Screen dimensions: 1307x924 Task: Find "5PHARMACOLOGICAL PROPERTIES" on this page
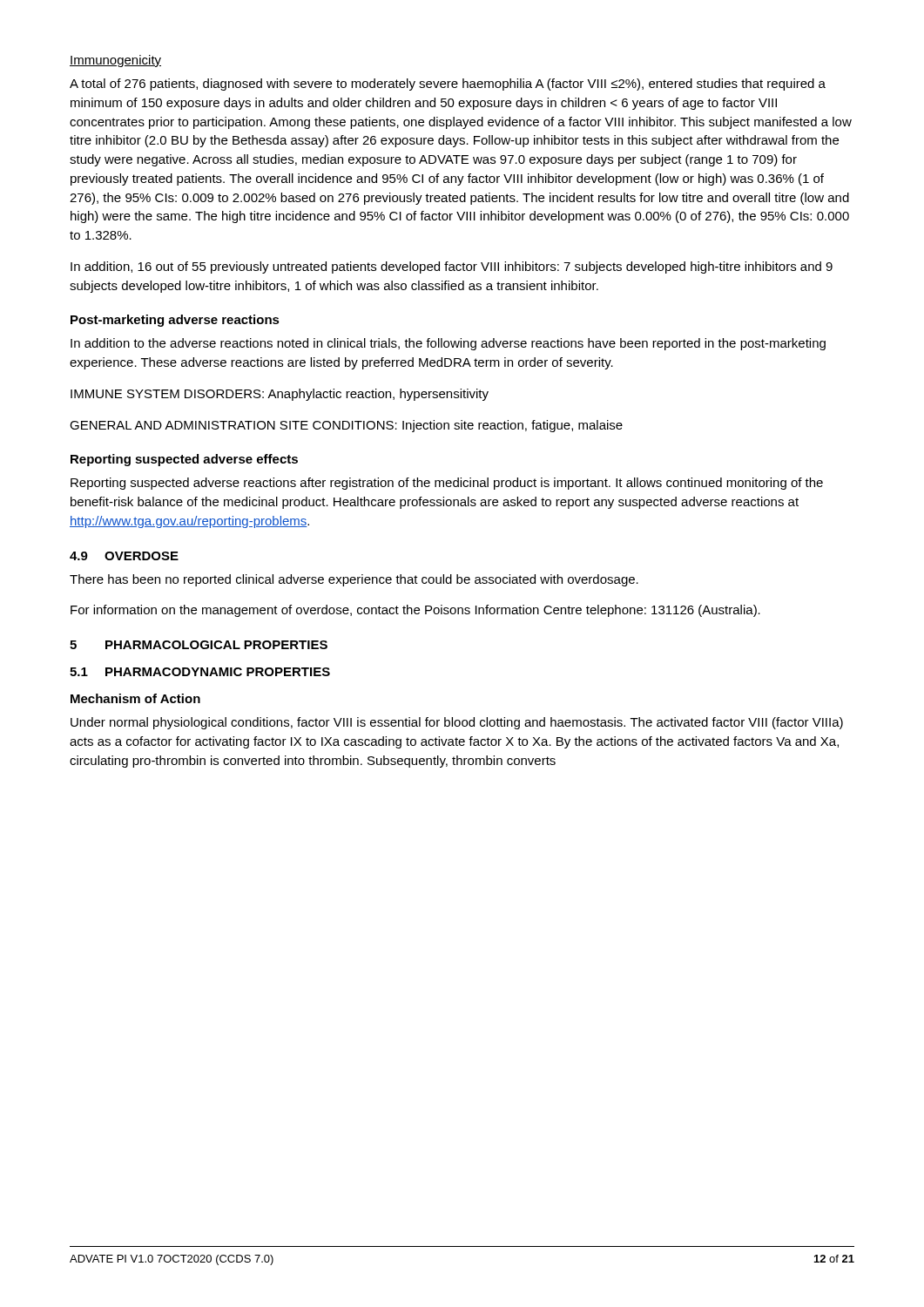[199, 644]
